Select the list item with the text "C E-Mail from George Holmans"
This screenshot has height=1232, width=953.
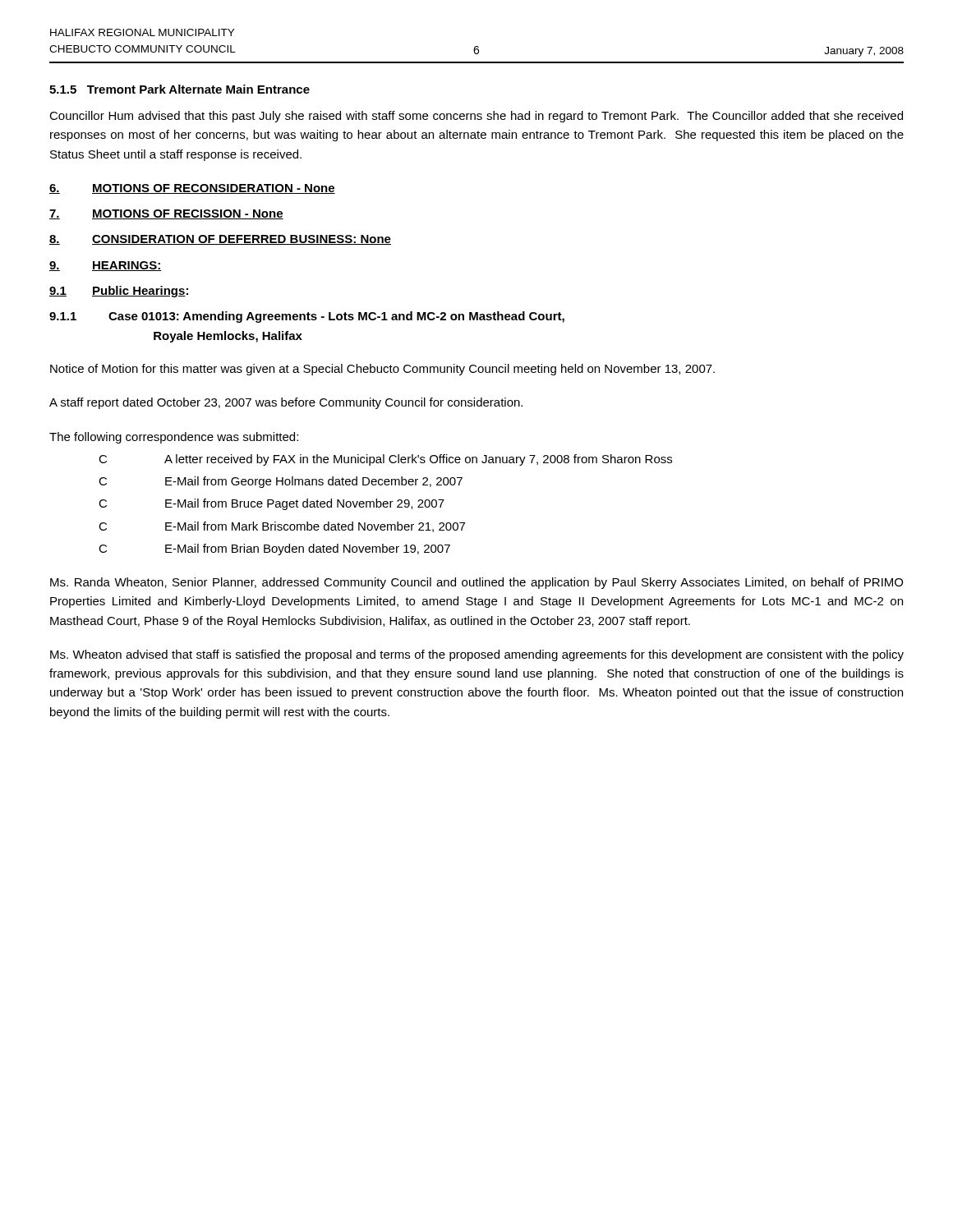(x=281, y=482)
